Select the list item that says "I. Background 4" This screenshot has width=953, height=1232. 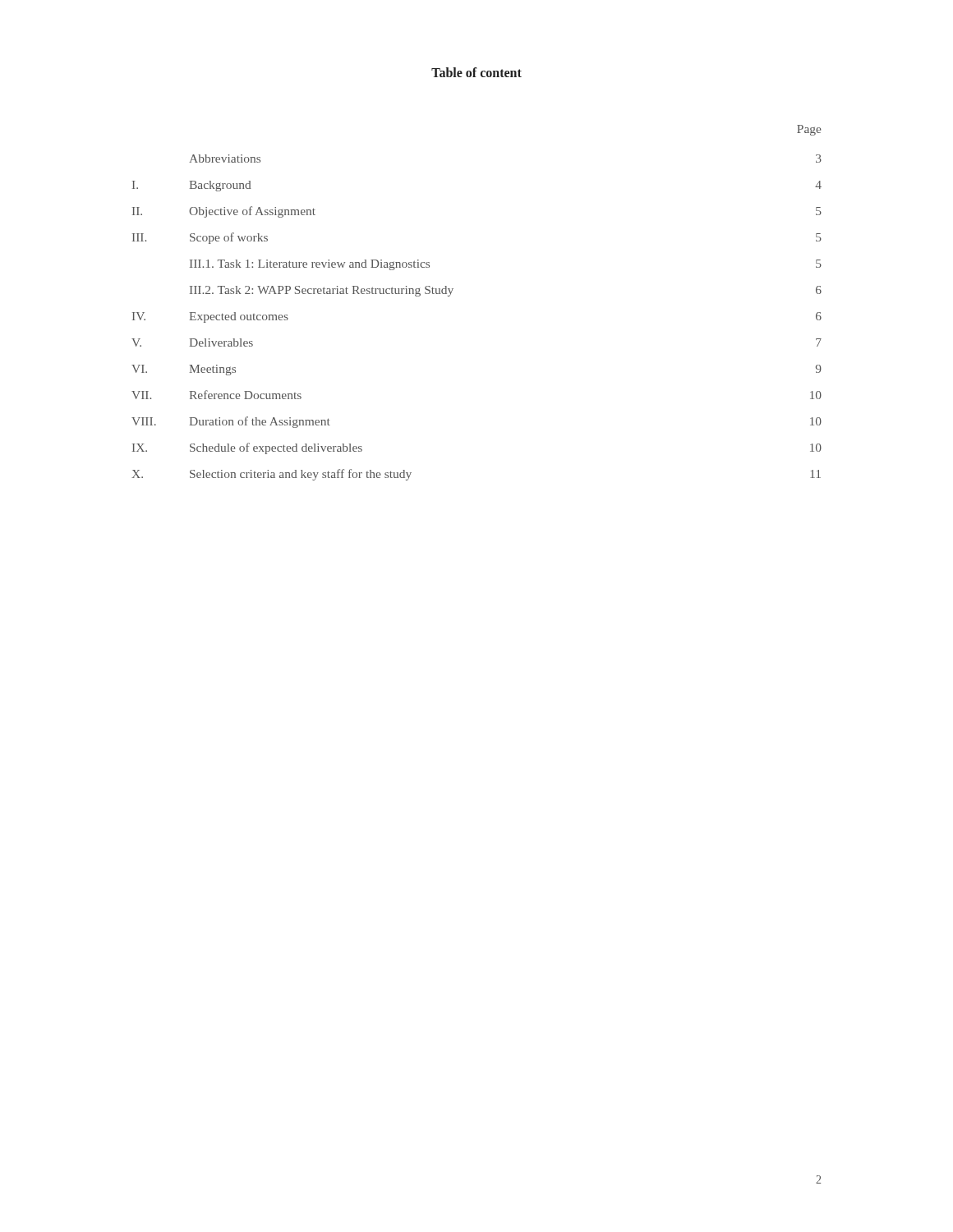pyautogui.click(x=134, y=186)
